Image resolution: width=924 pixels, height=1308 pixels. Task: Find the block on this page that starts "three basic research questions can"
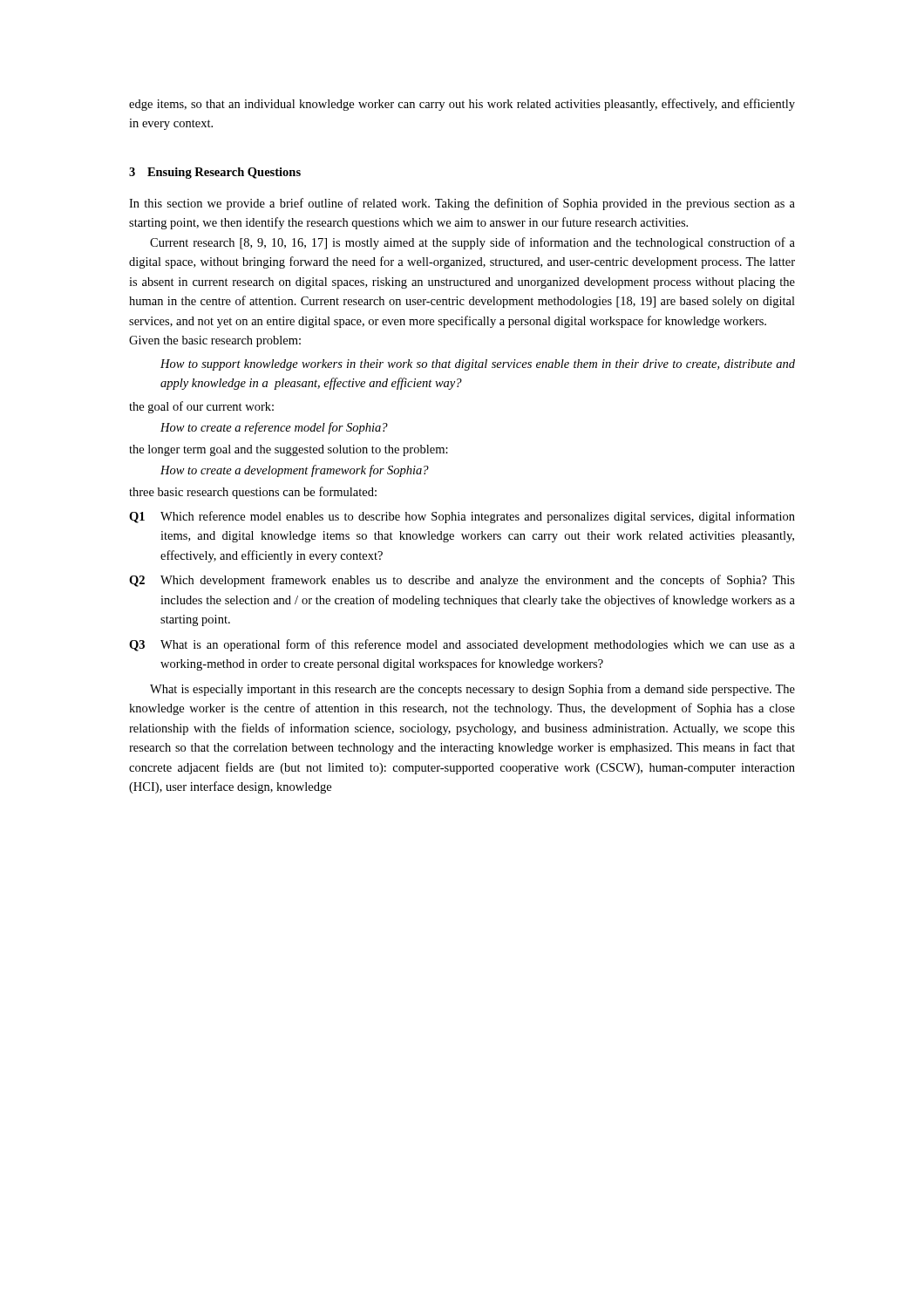pos(253,493)
